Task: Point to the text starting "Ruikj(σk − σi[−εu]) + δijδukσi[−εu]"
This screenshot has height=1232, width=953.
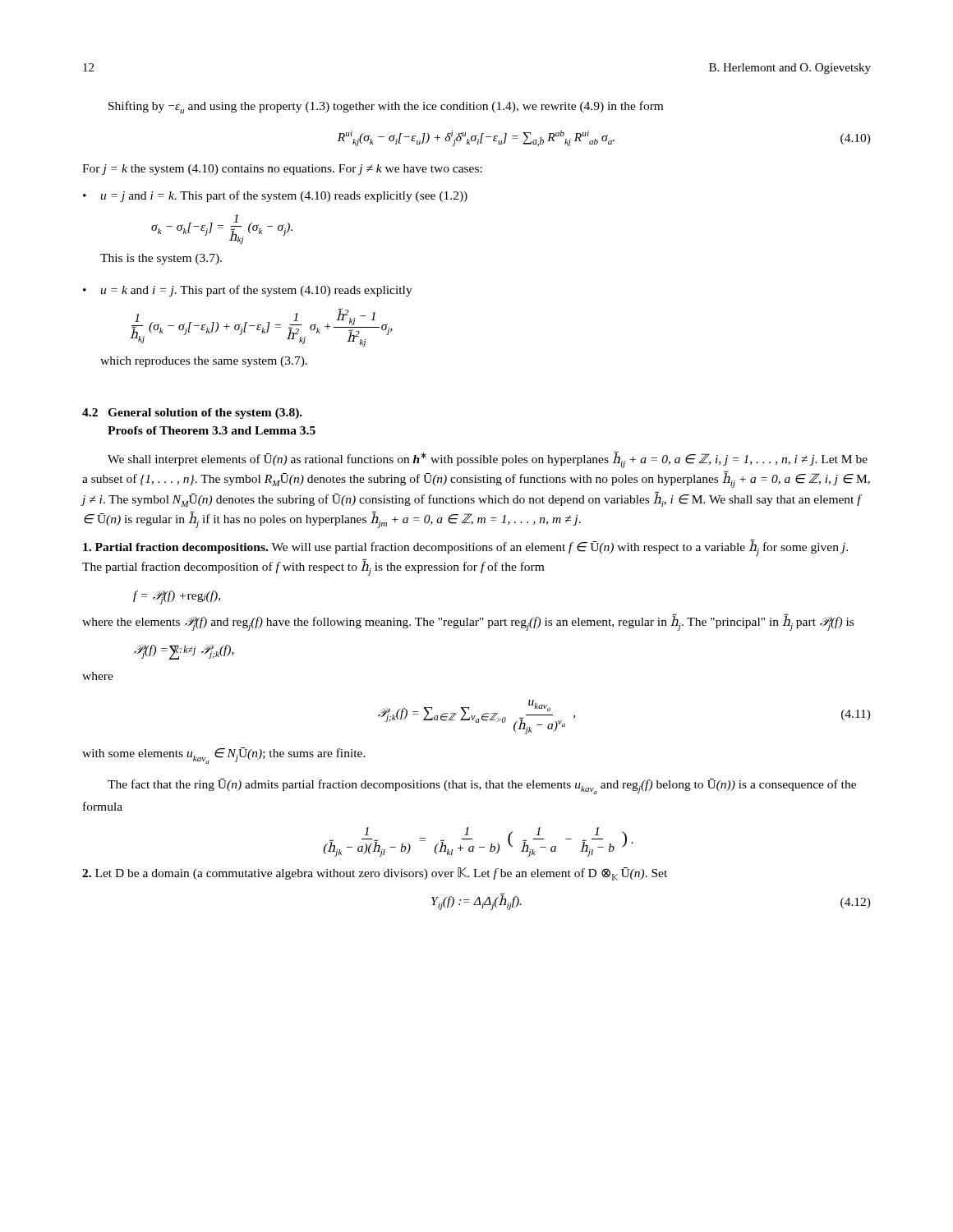Action: click(x=476, y=138)
